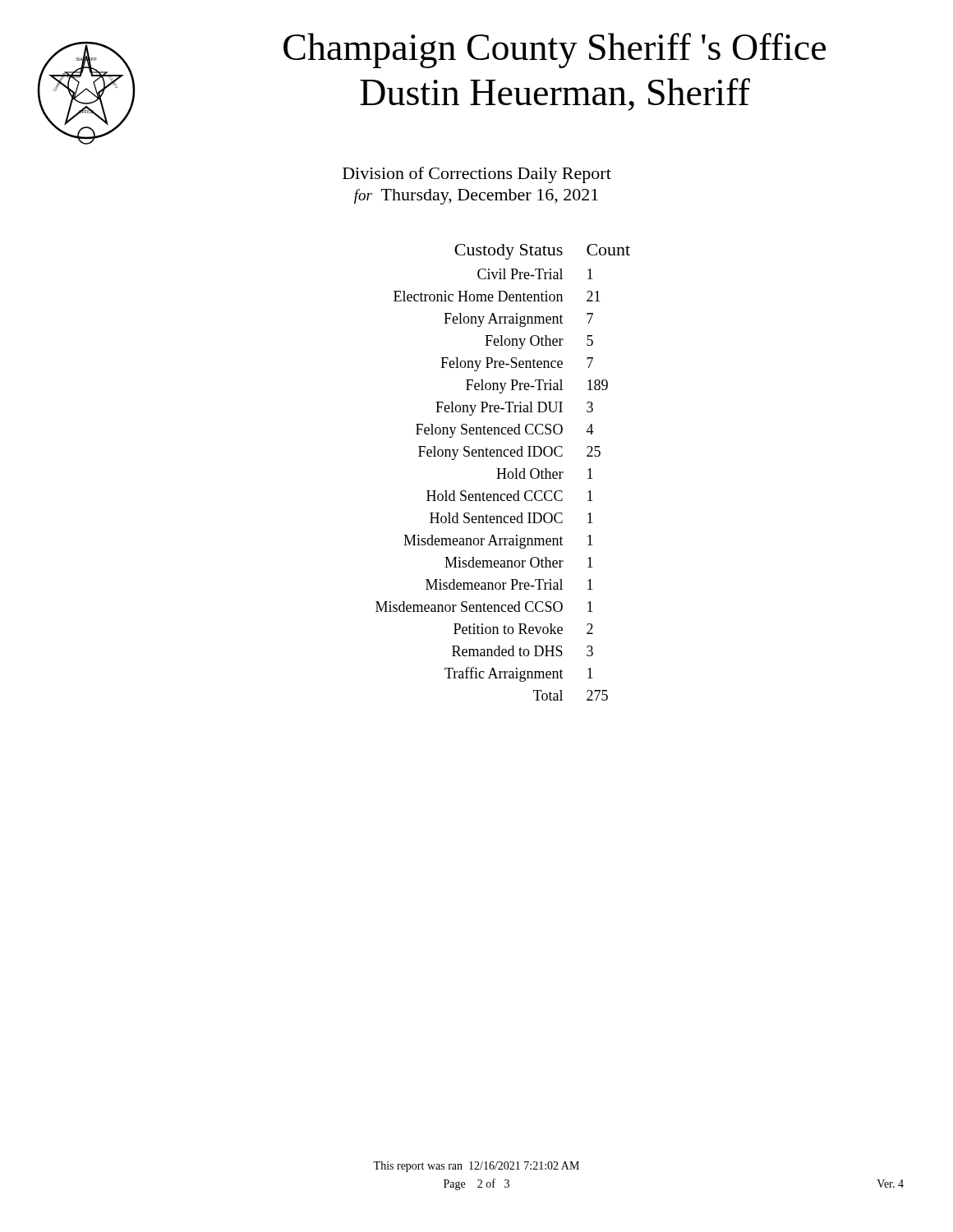This screenshot has height=1232, width=953.
Task: Click on the text starting "Division of Corrections Daily Report"
Action: pos(476,184)
